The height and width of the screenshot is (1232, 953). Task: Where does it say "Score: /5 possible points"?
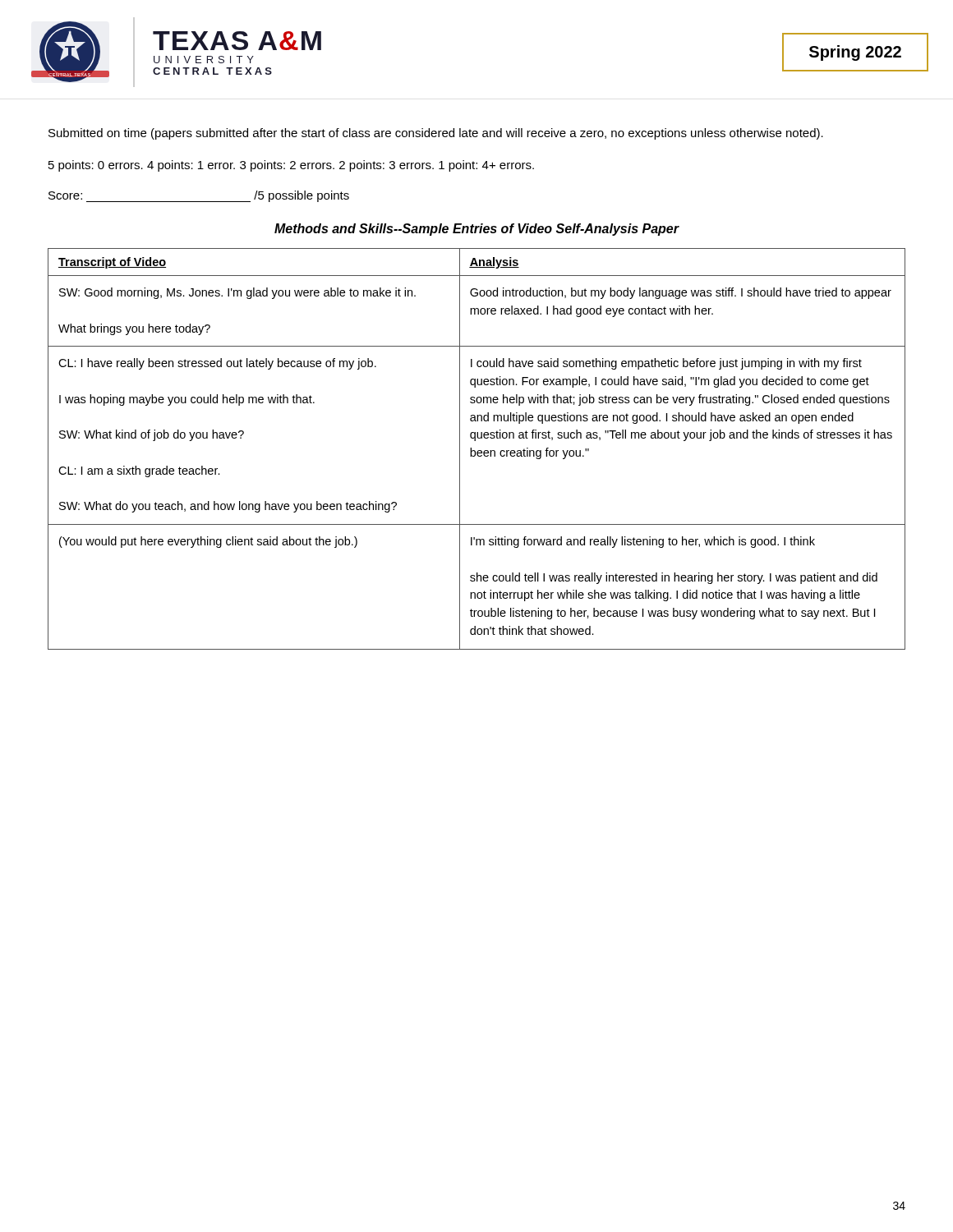pos(199,195)
